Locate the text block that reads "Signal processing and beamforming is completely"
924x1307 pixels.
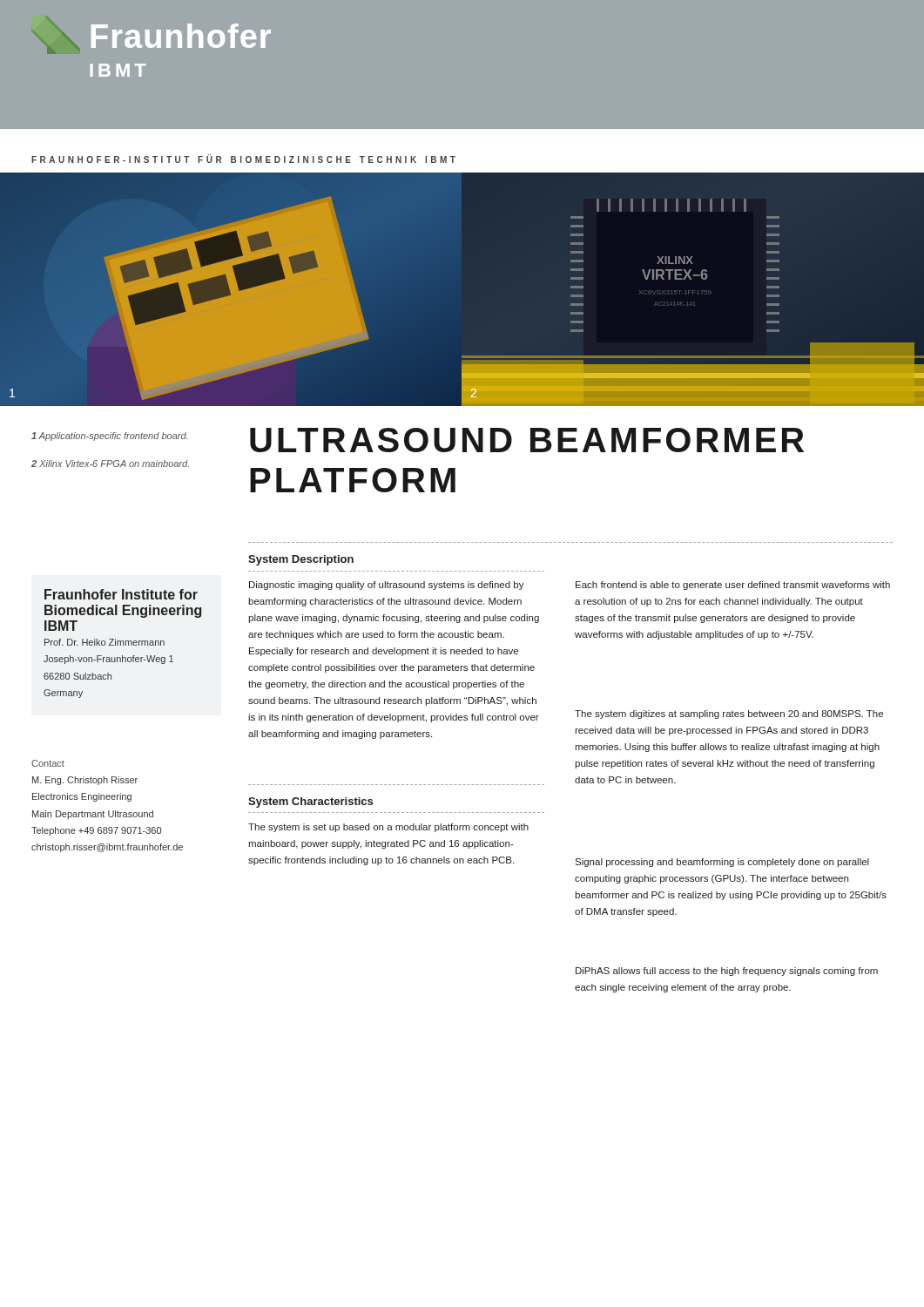tap(734, 887)
